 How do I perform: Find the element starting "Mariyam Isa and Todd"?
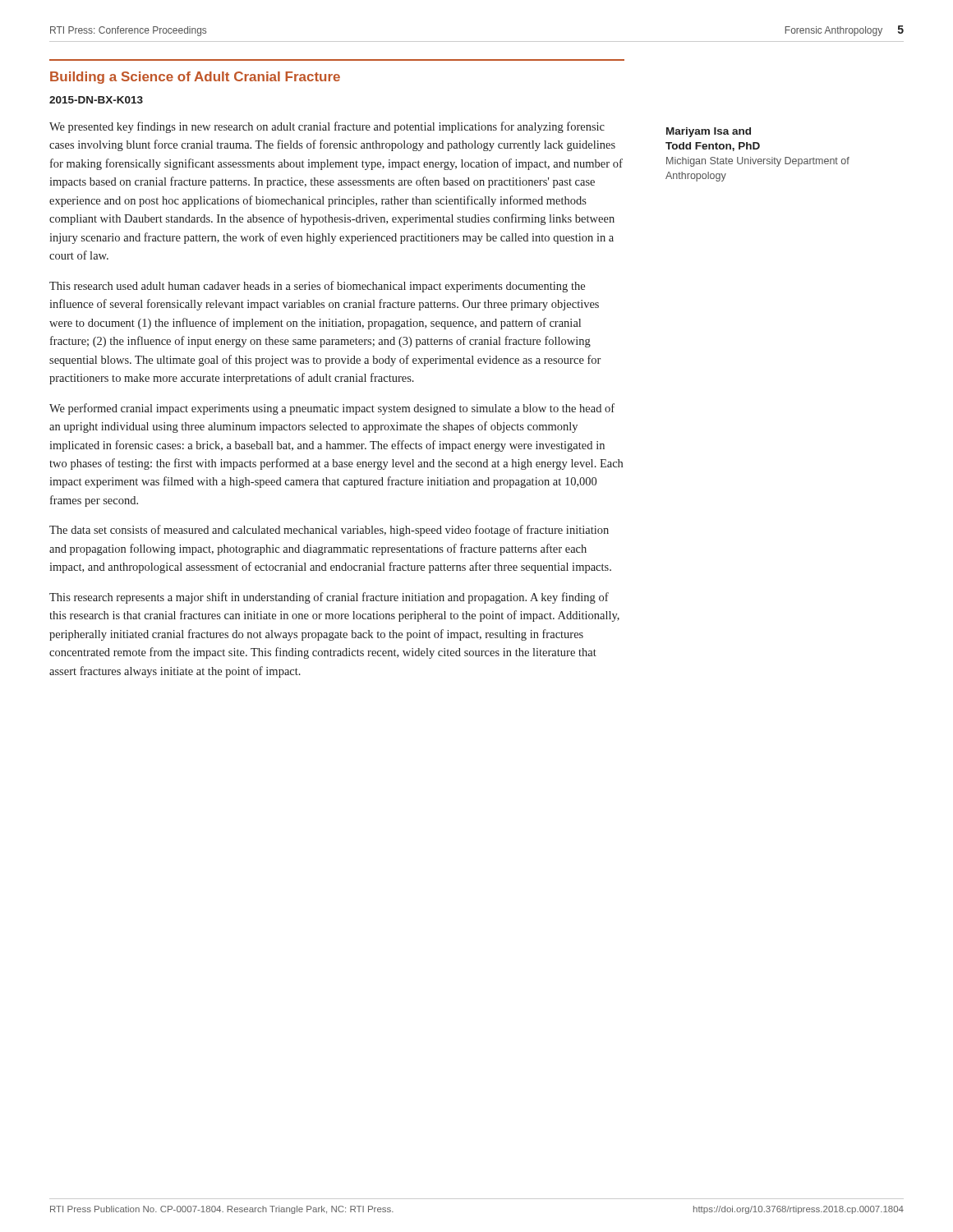pos(760,154)
